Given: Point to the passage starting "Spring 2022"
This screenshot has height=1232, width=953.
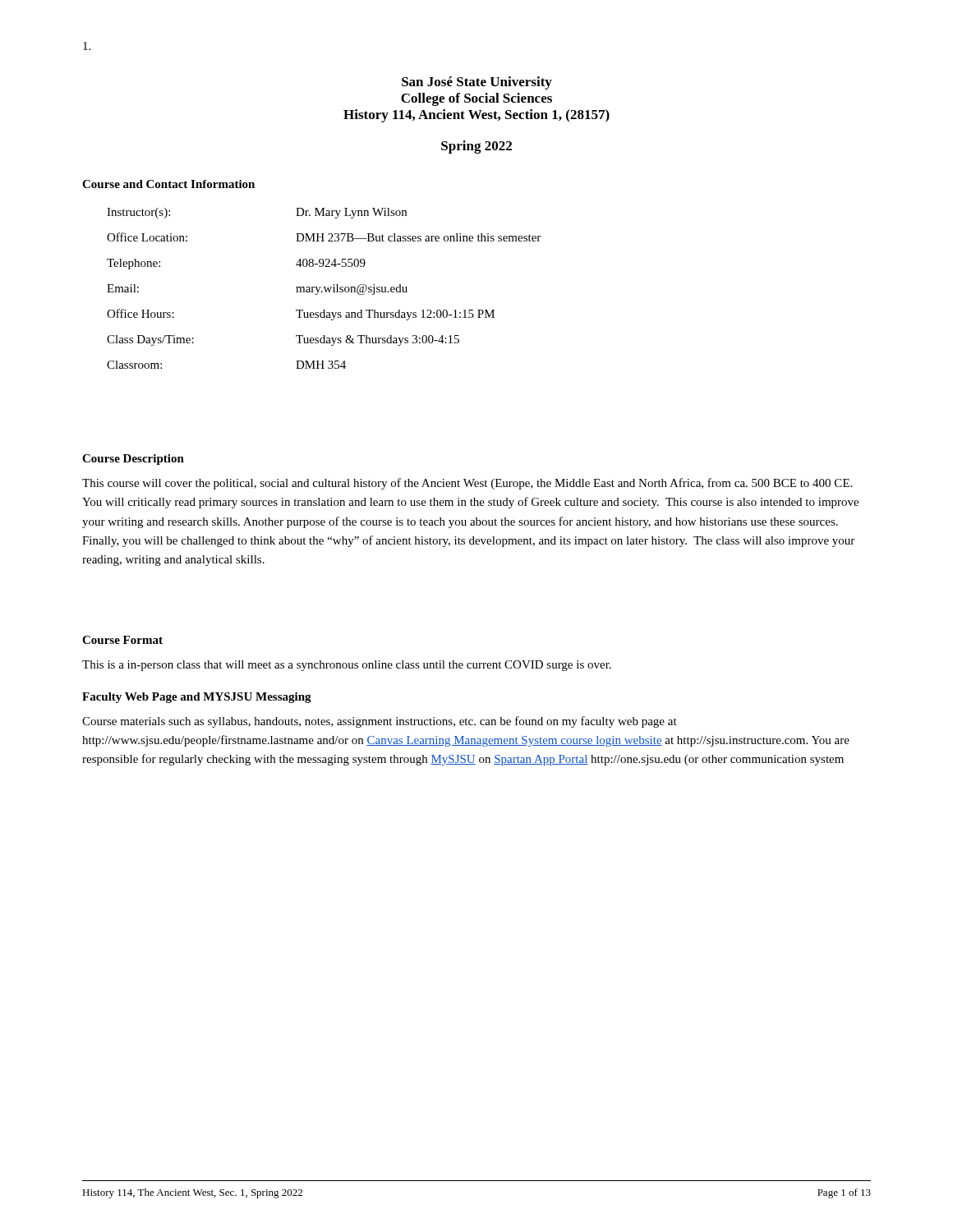Looking at the screenshot, I should (x=476, y=146).
